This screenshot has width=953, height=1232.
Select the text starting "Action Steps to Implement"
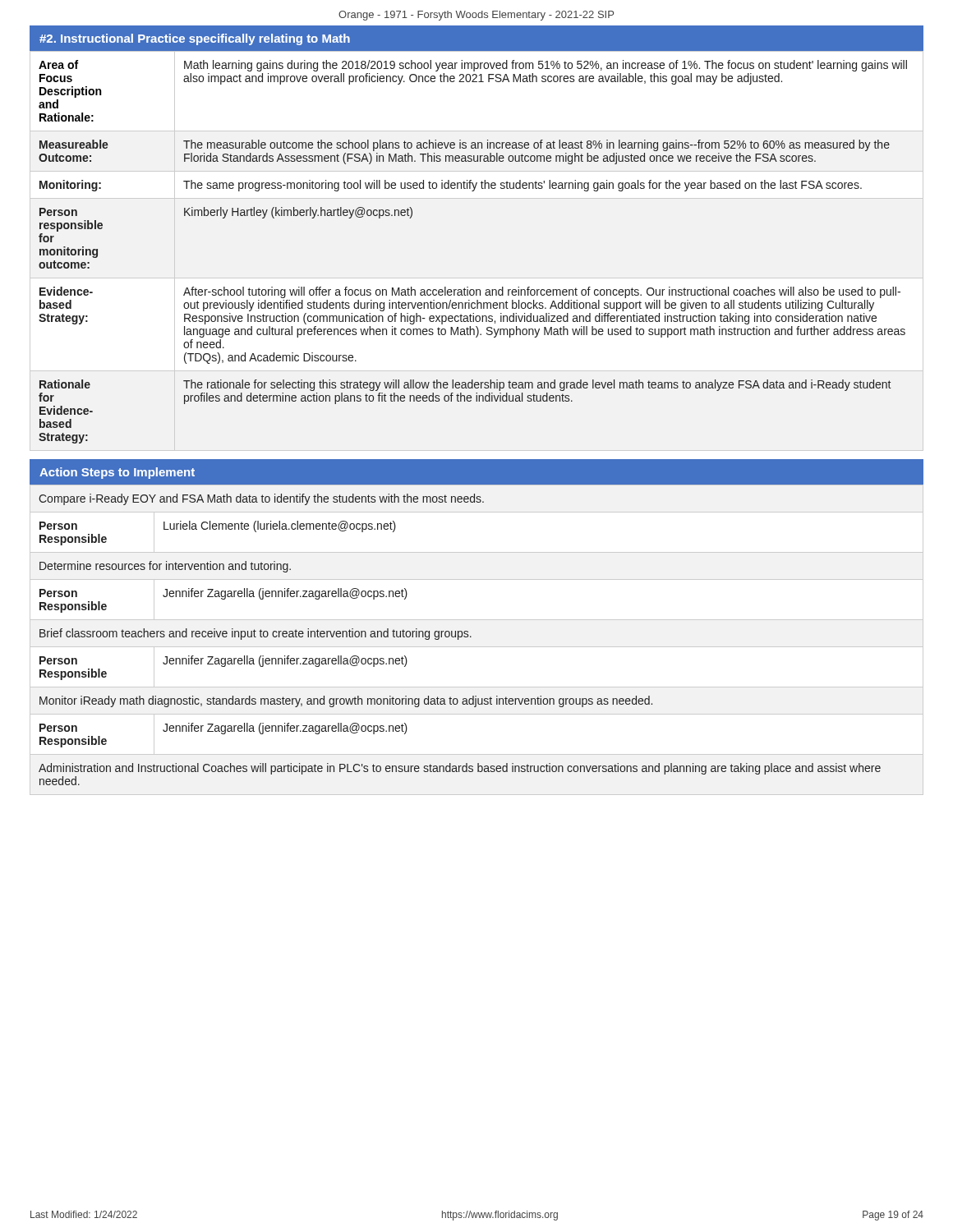pyautogui.click(x=117, y=472)
